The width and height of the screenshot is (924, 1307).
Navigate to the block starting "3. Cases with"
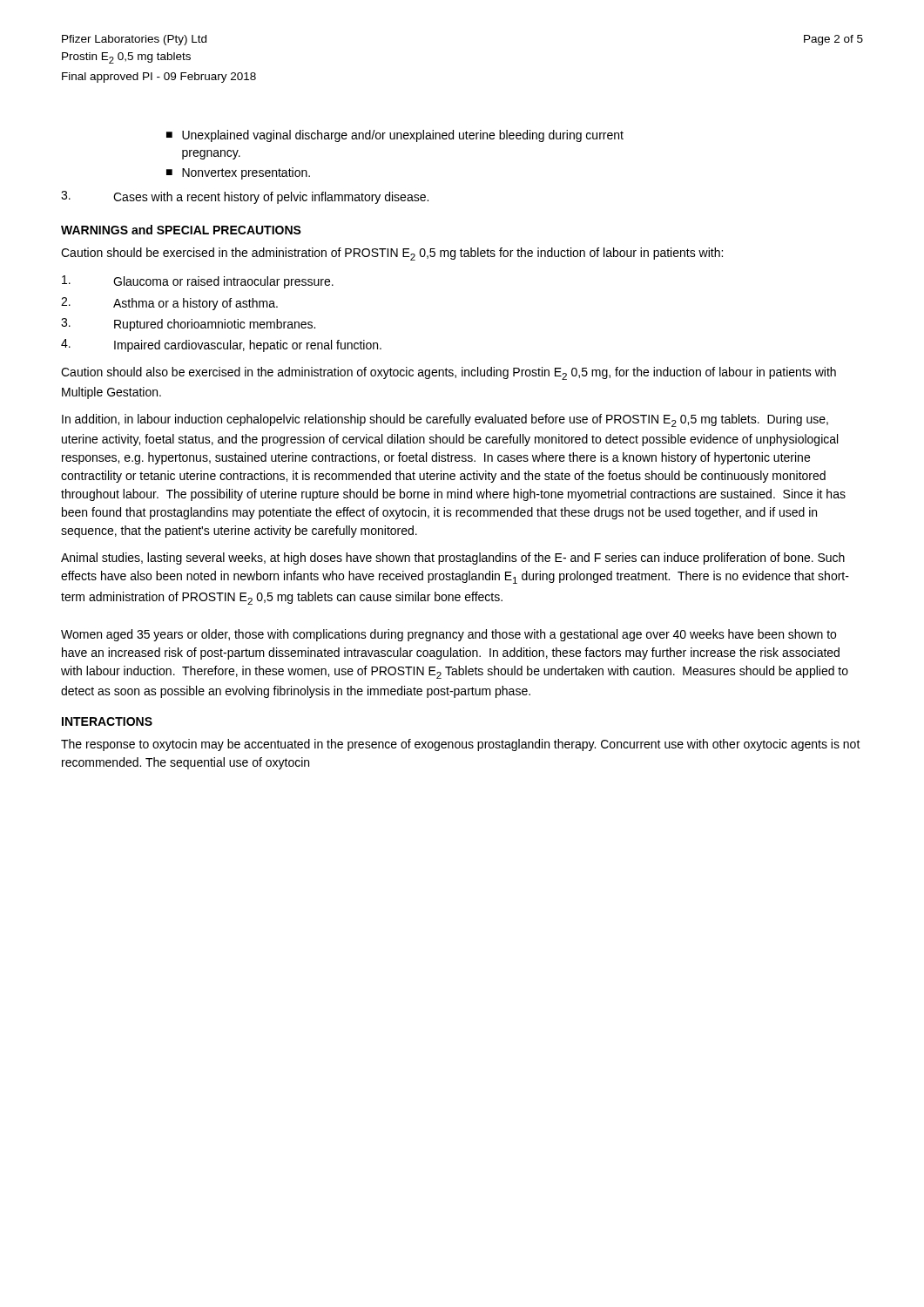point(245,197)
